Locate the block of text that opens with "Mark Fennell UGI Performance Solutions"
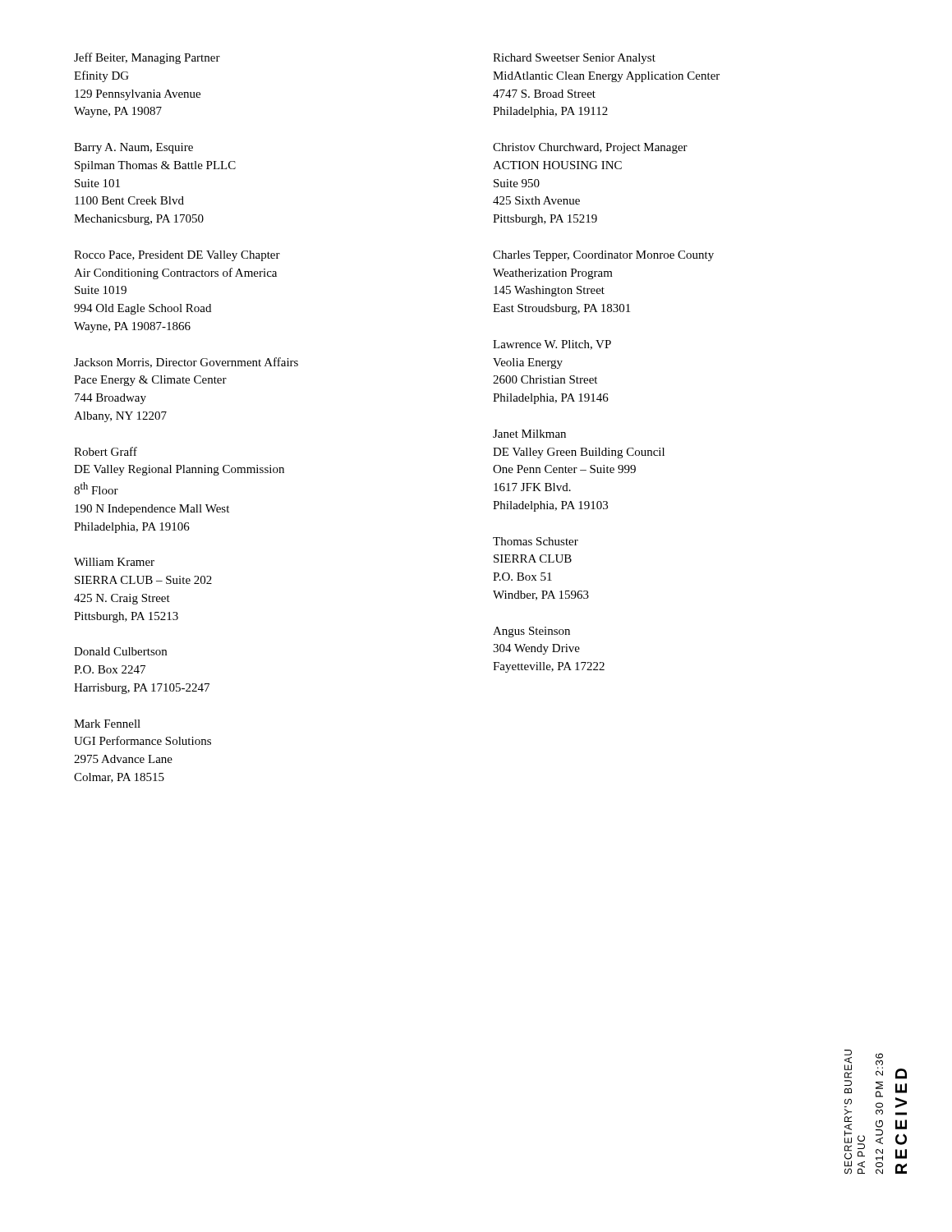 (107, 724)
